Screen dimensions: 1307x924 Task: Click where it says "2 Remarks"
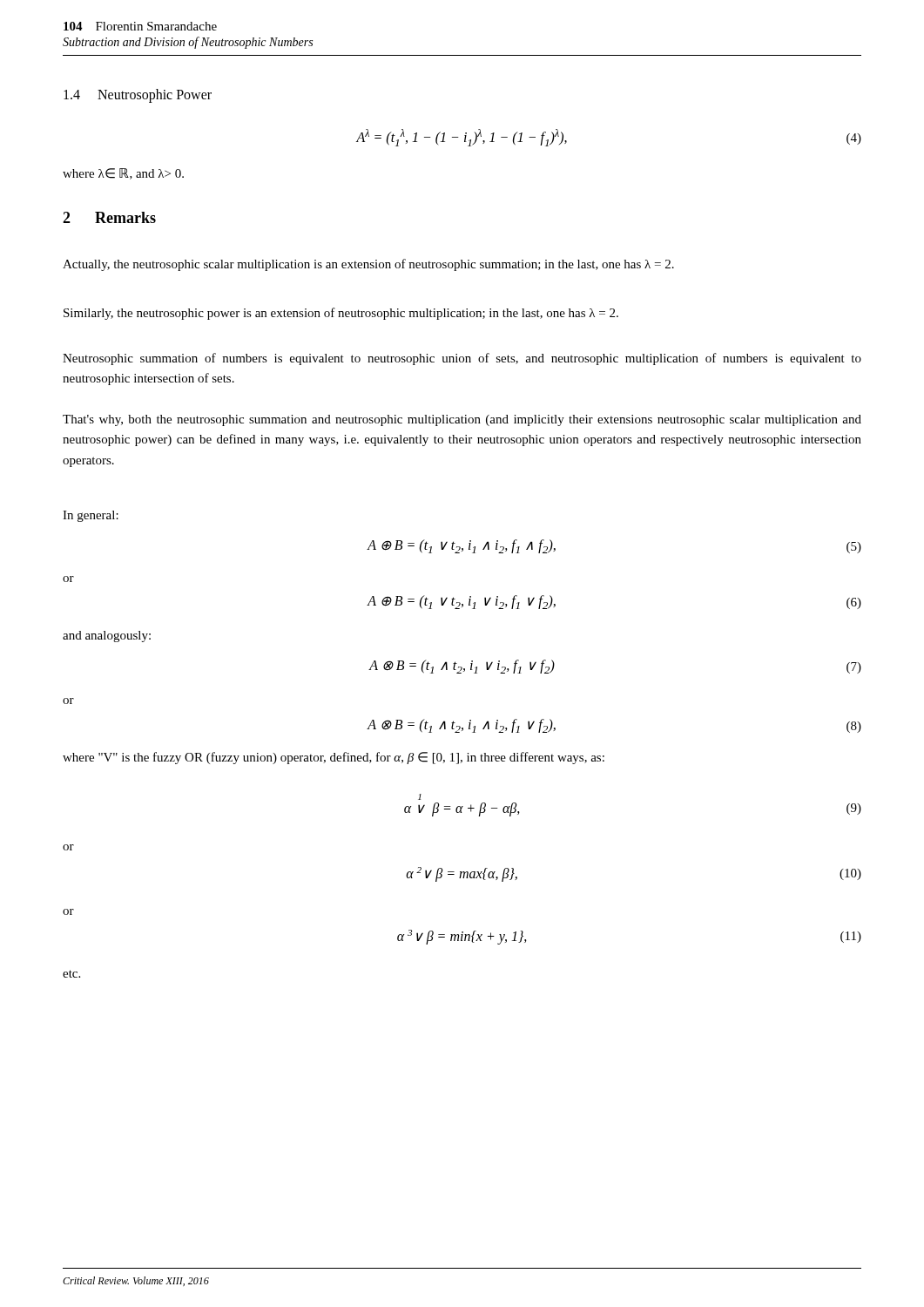coord(109,218)
